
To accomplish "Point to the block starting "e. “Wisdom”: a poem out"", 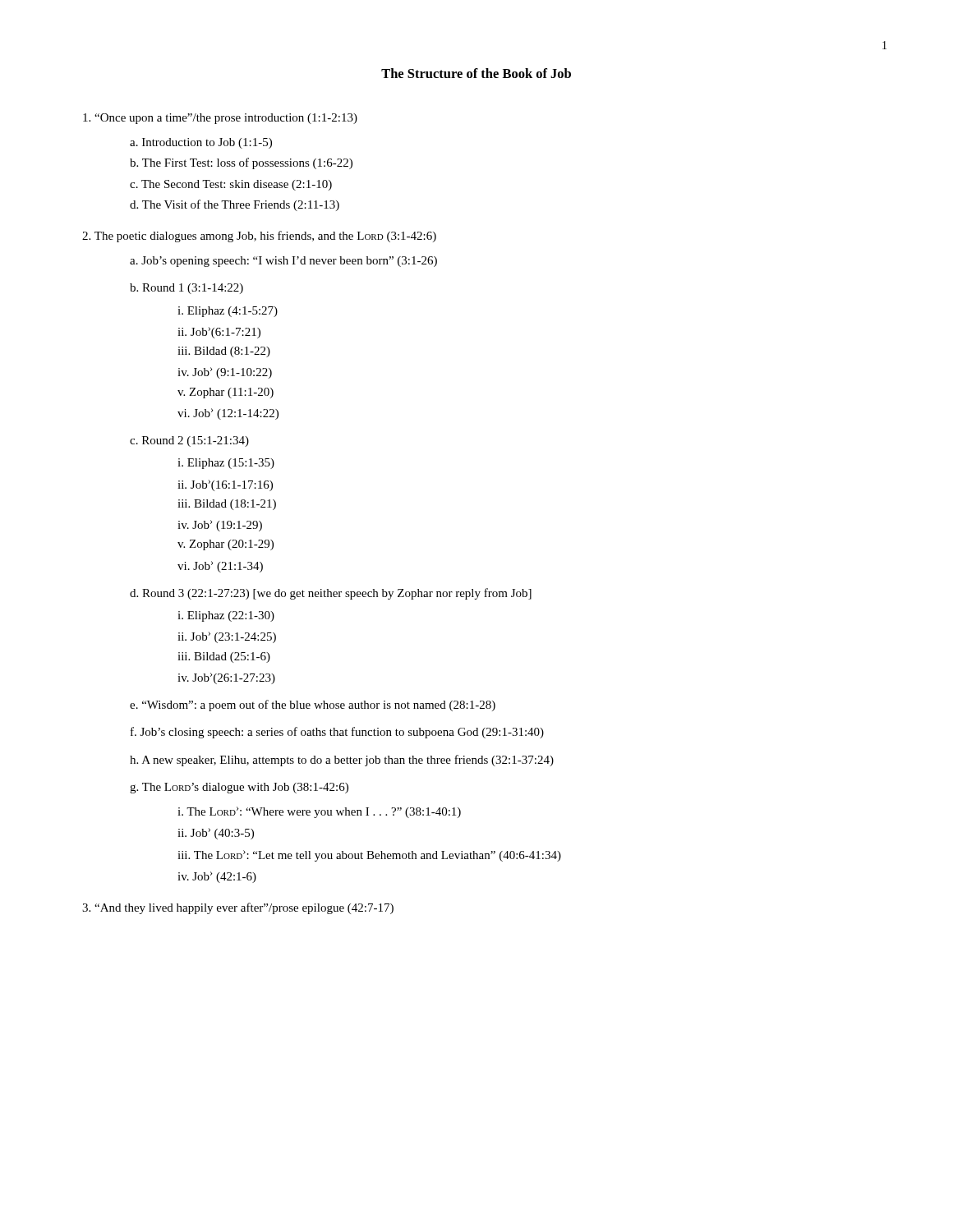I will pos(313,705).
